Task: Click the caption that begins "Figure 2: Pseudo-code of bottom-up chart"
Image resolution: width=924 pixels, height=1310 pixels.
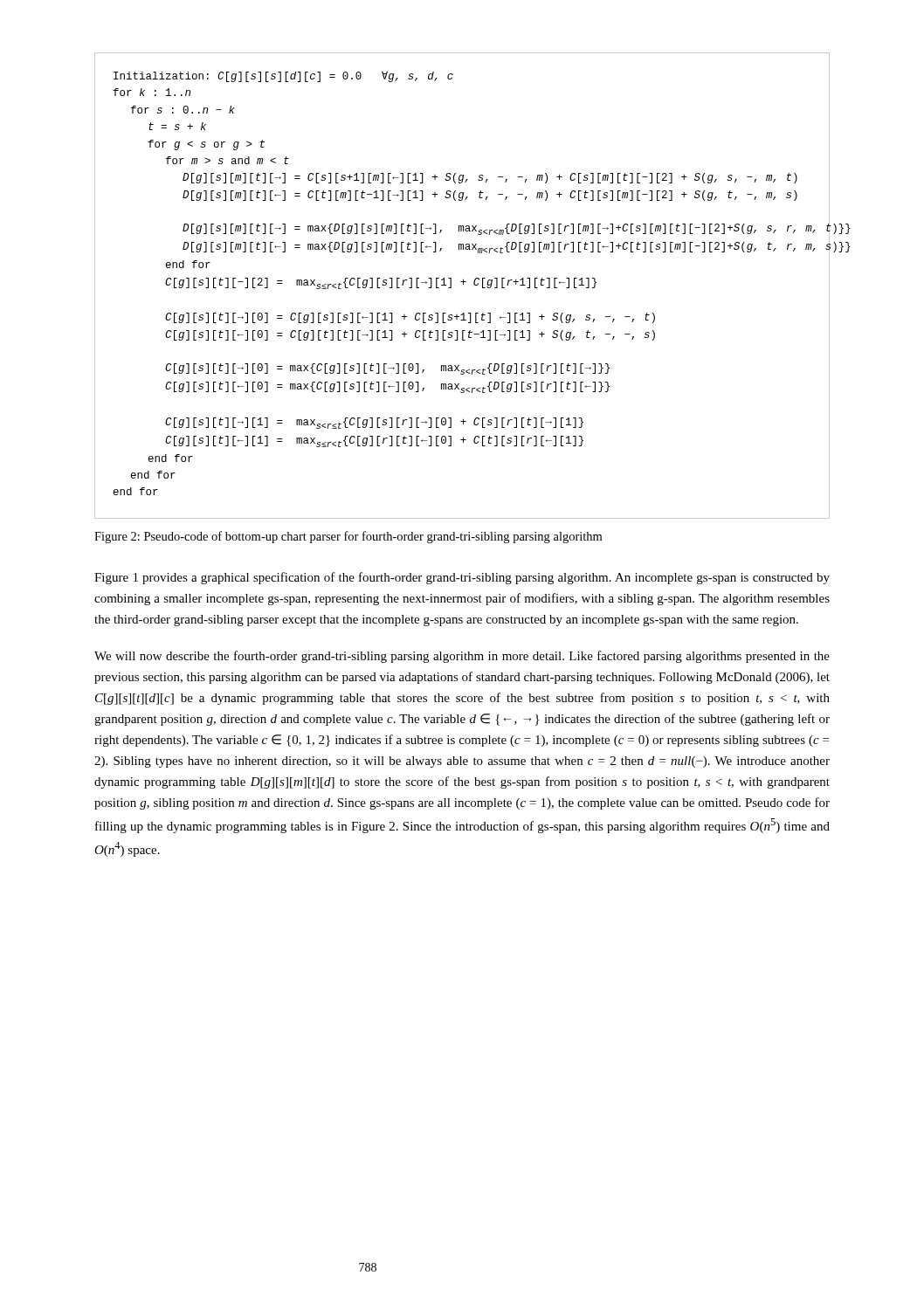Action: tap(348, 536)
